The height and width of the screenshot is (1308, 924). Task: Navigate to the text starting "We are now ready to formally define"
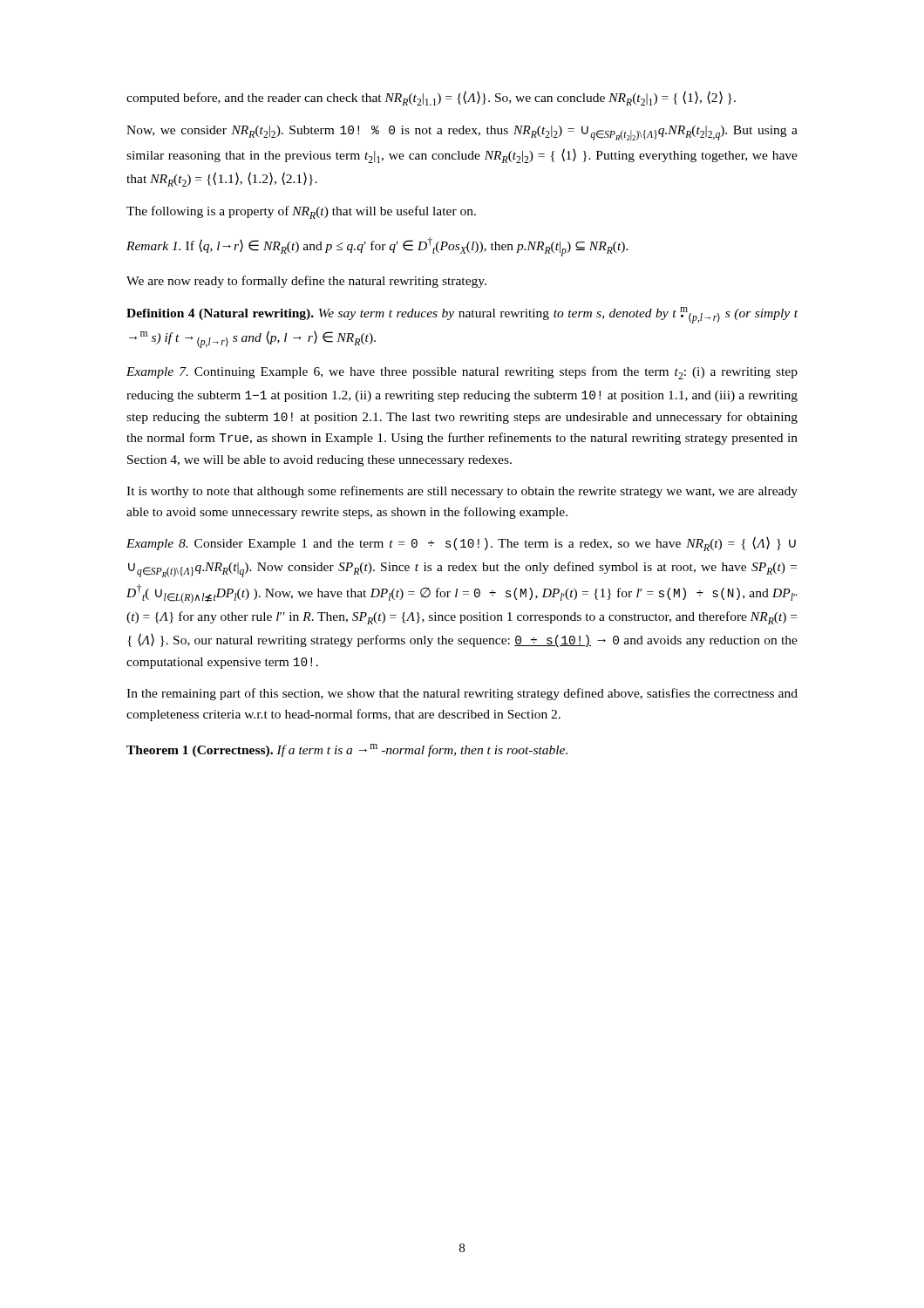point(462,280)
